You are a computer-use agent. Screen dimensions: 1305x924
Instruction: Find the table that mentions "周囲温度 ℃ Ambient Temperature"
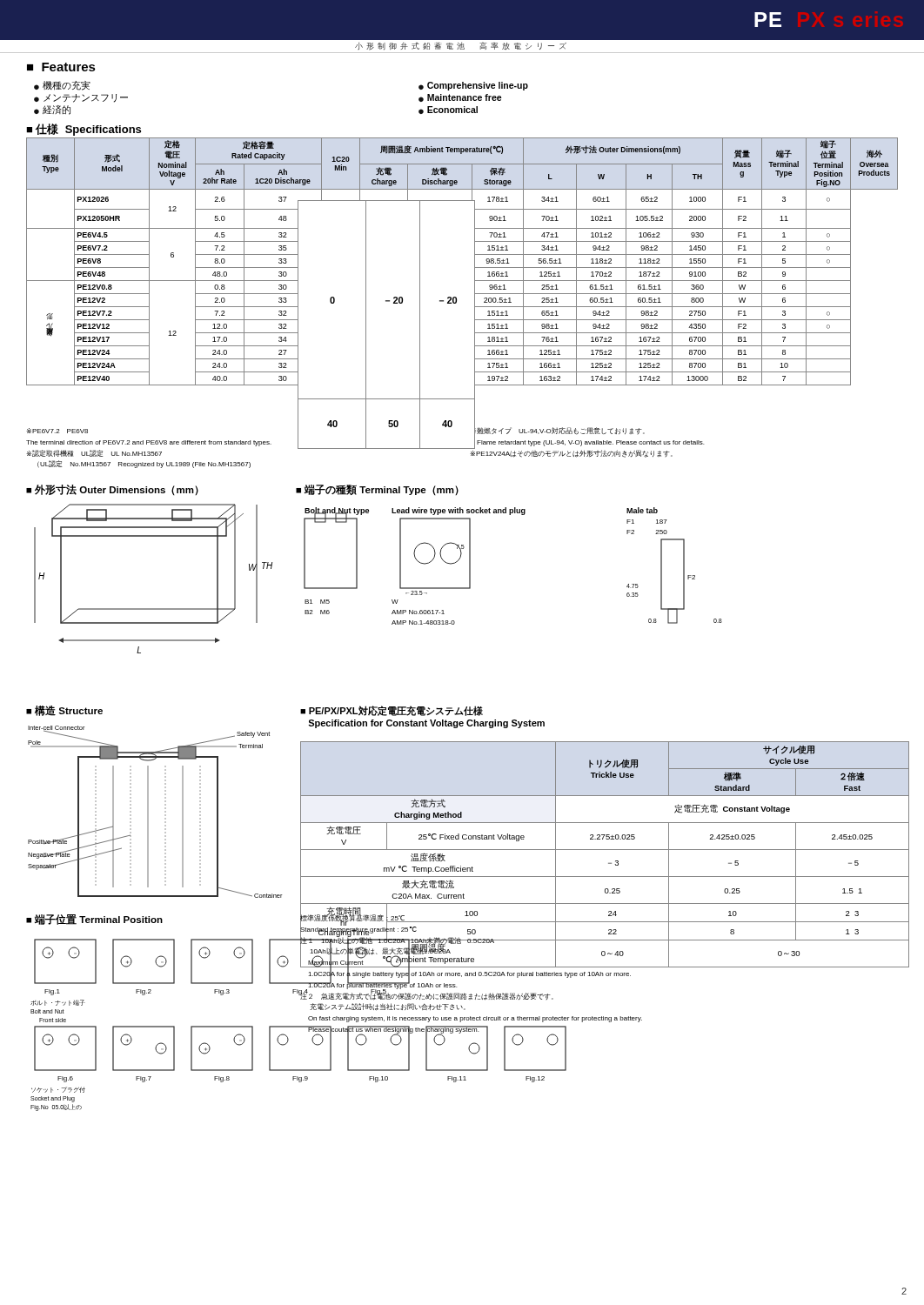pyautogui.click(x=605, y=854)
